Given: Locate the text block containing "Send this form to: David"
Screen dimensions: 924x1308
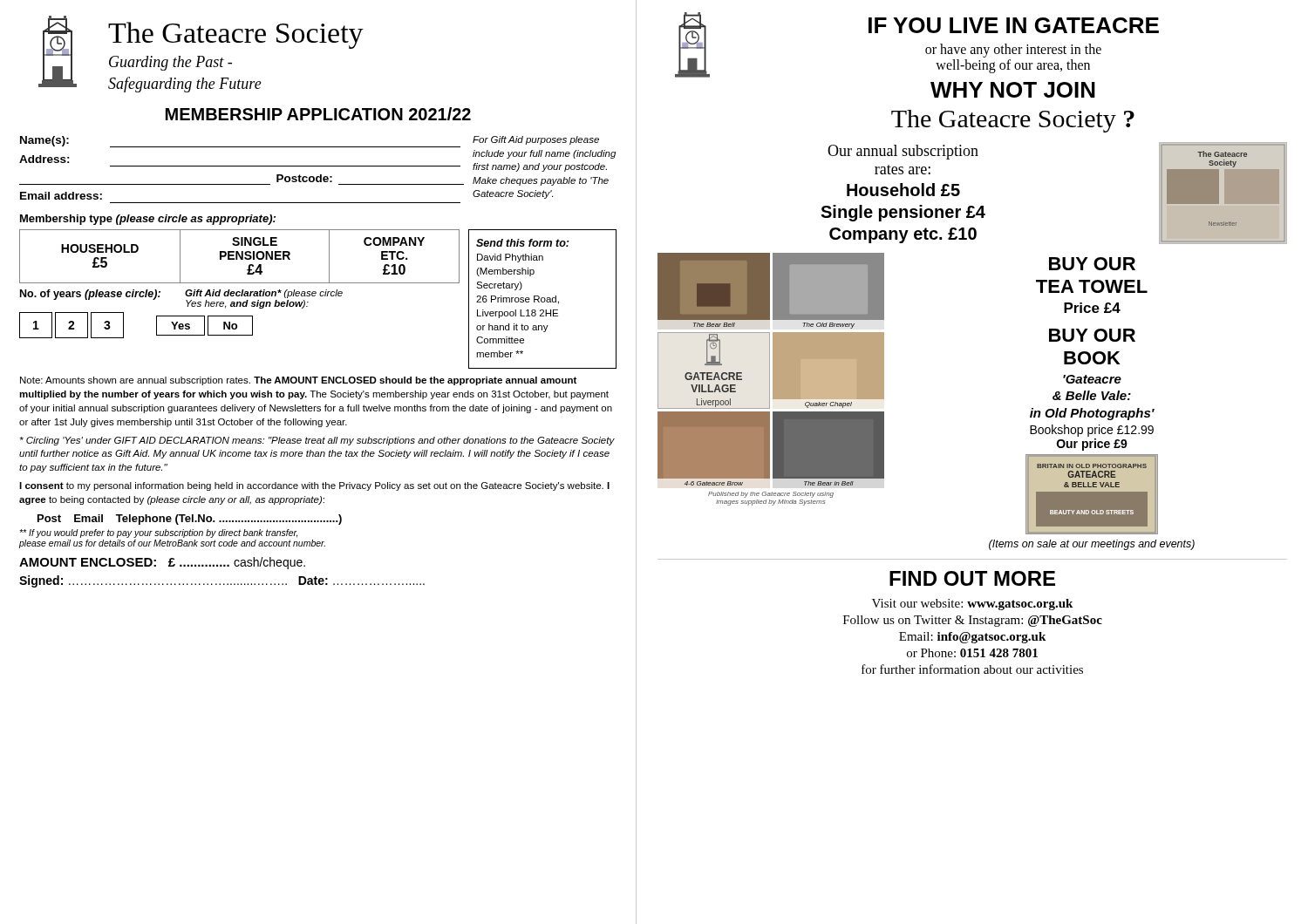Looking at the screenshot, I should click(x=542, y=298).
